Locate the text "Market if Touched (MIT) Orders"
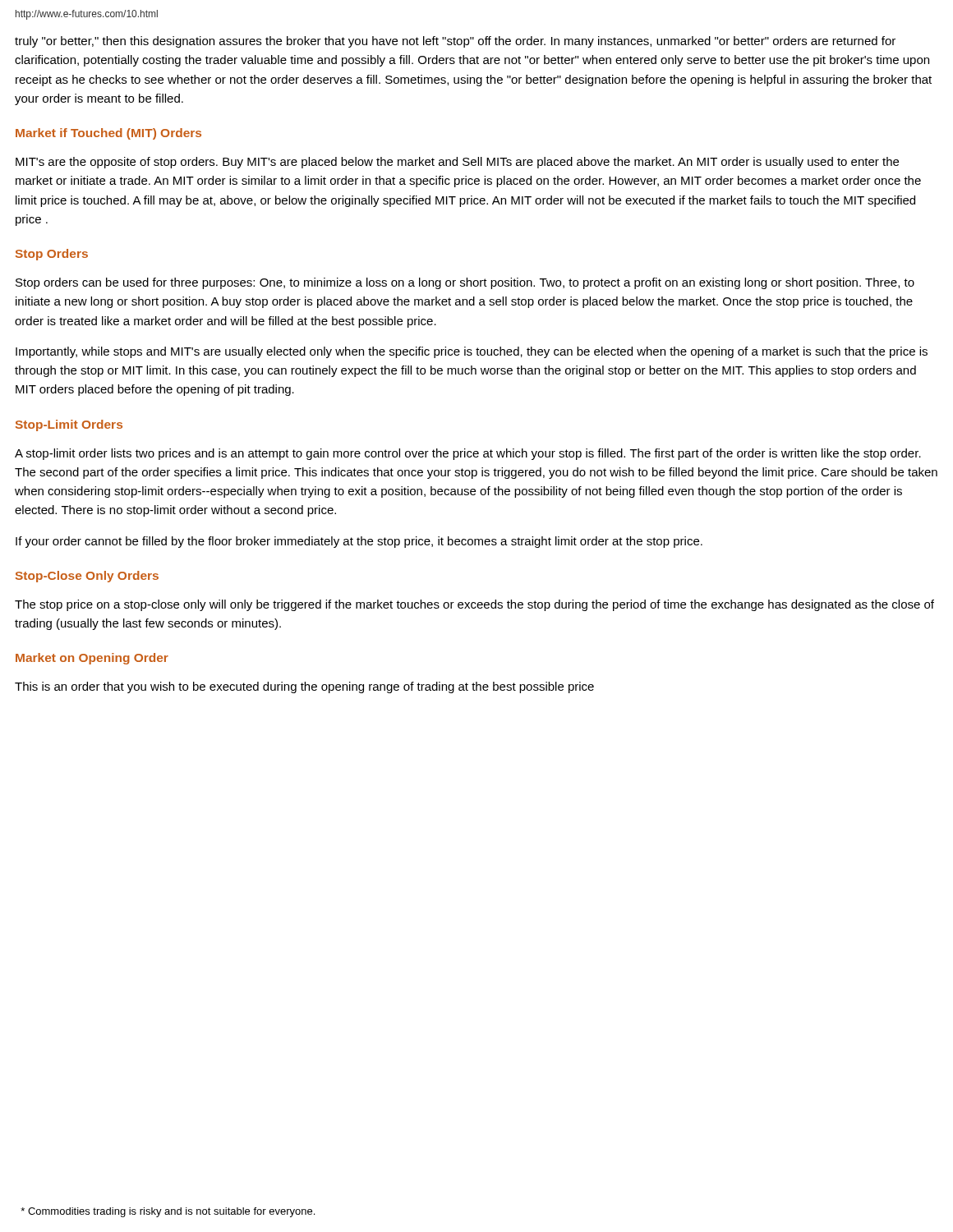 click(x=108, y=133)
